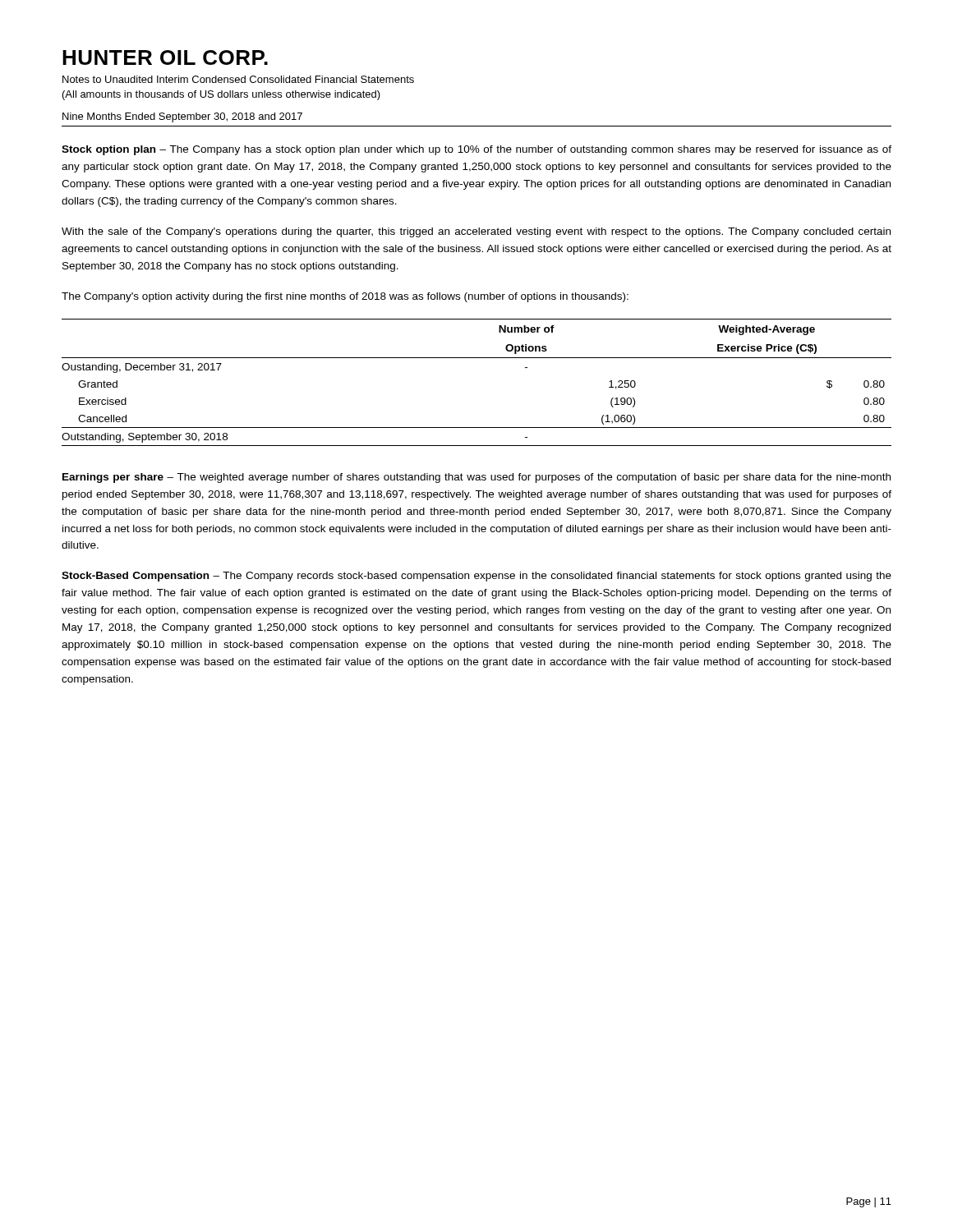The width and height of the screenshot is (953, 1232).
Task: Locate the element starting "Nine Months Ended September 30, 2018"
Action: click(182, 117)
